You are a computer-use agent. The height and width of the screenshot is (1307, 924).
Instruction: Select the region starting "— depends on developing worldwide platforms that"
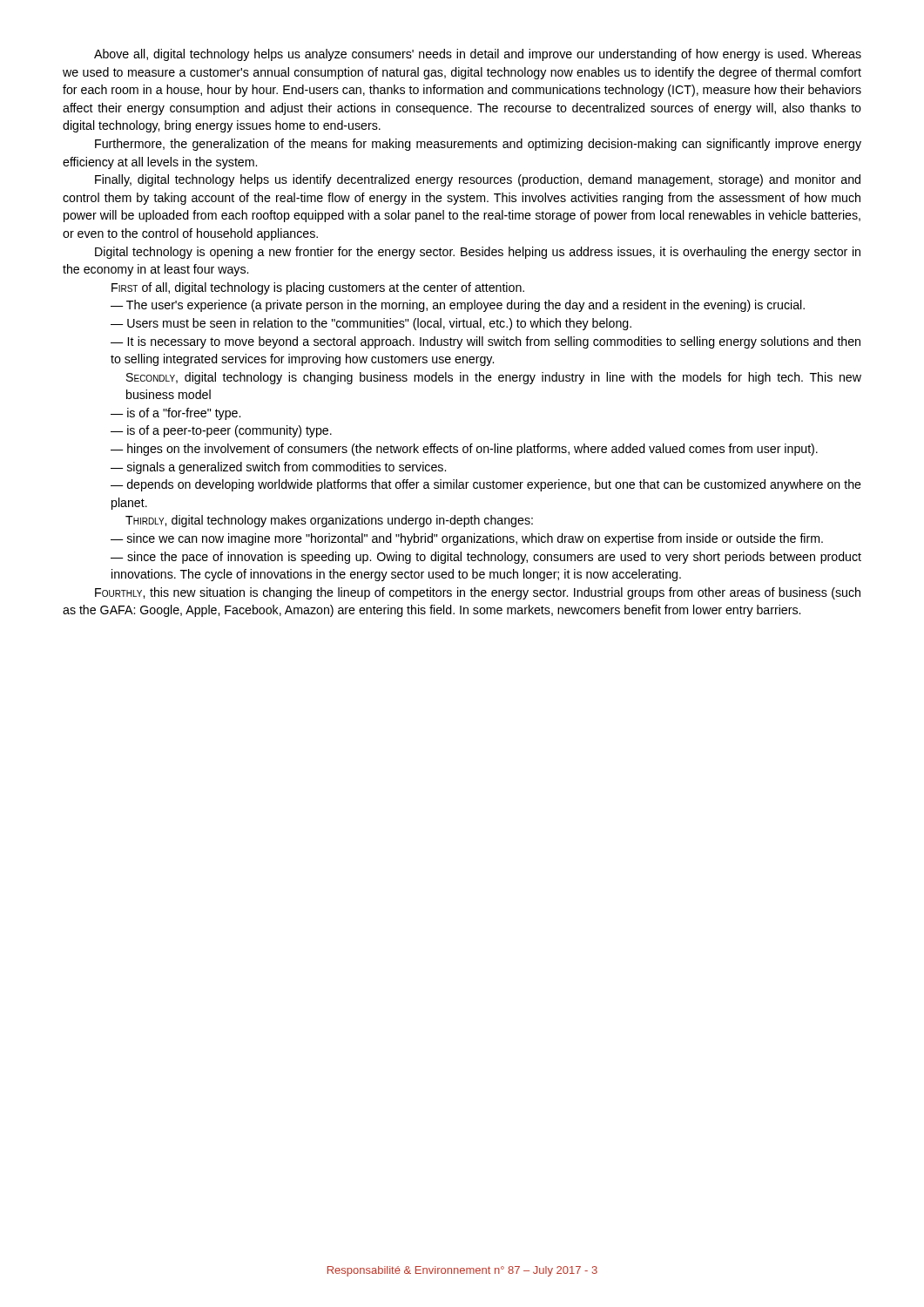(486, 494)
